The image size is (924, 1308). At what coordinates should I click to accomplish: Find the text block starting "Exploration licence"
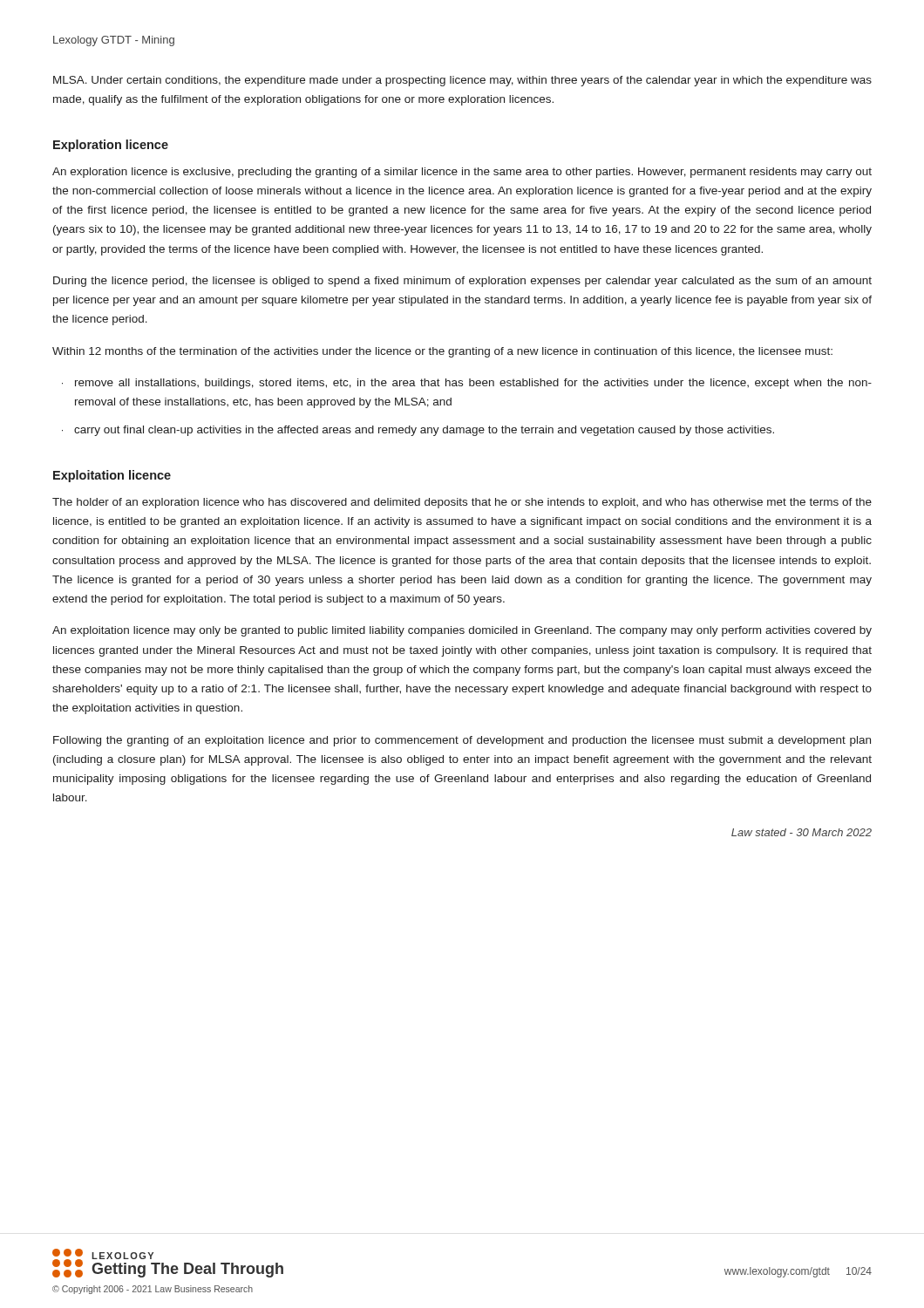[x=110, y=144]
